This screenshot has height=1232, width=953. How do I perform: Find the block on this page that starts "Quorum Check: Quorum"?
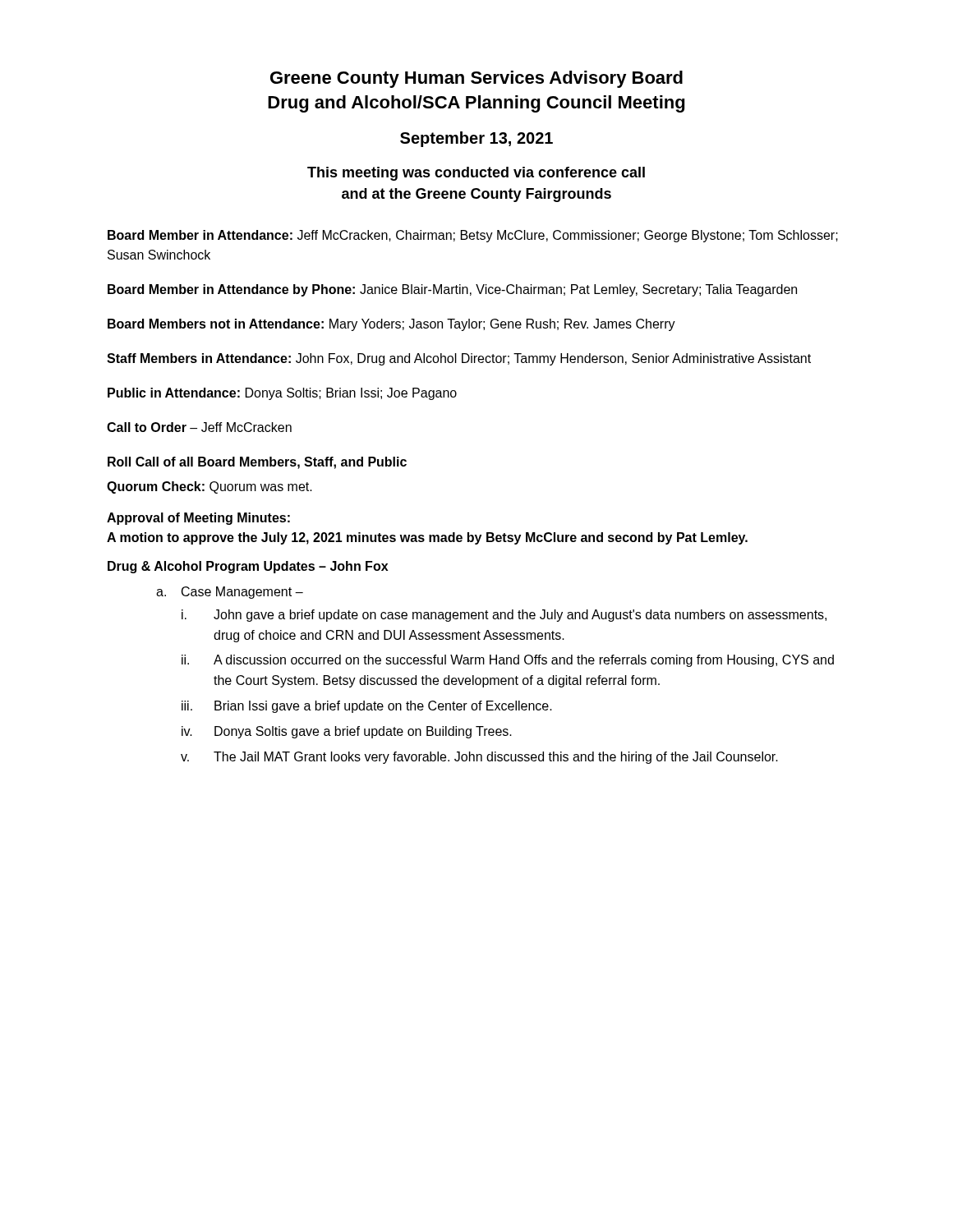(x=210, y=486)
